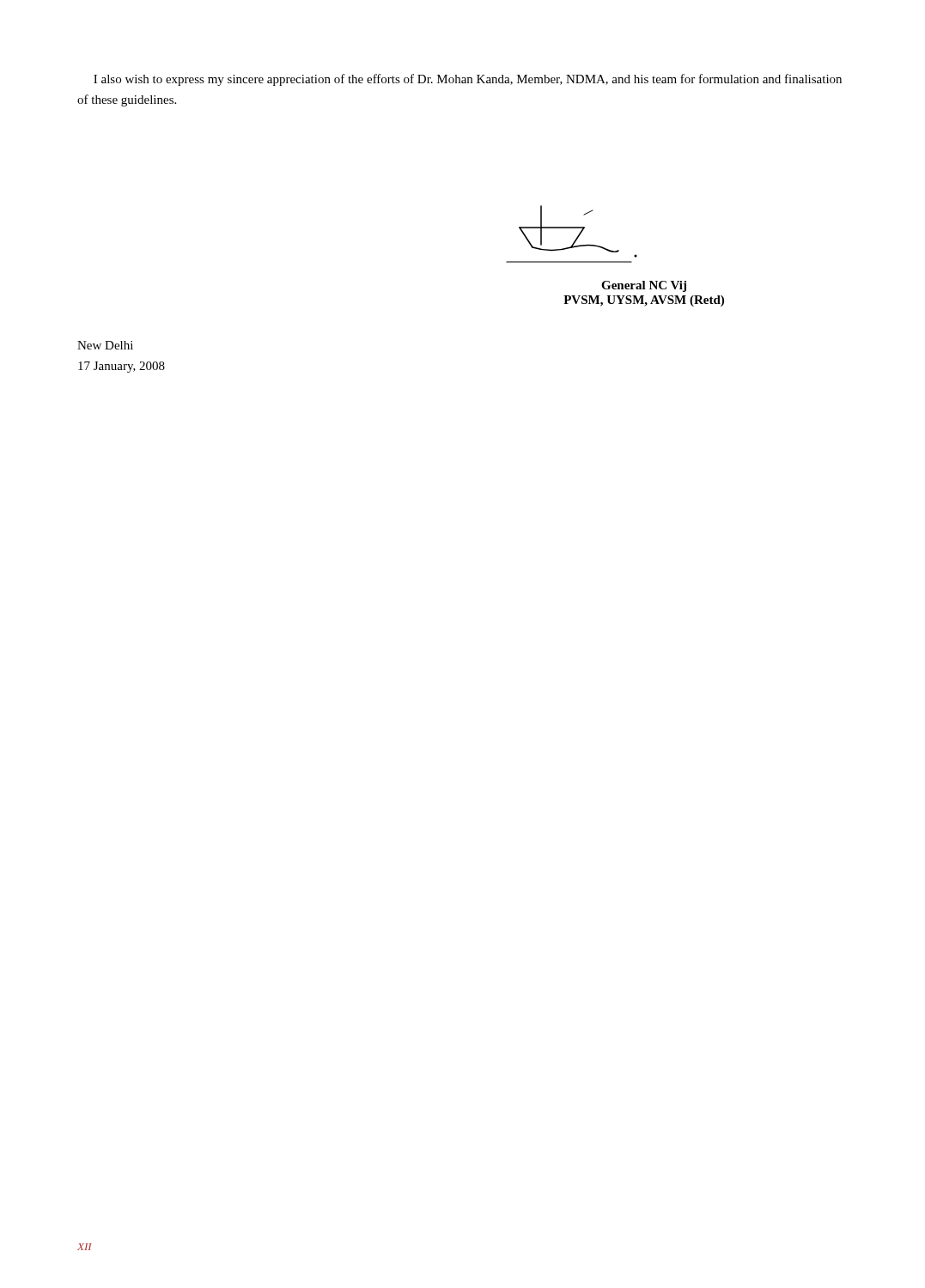The image size is (925, 1288).
Task: Select the illustration
Action: [x=644, y=252]
